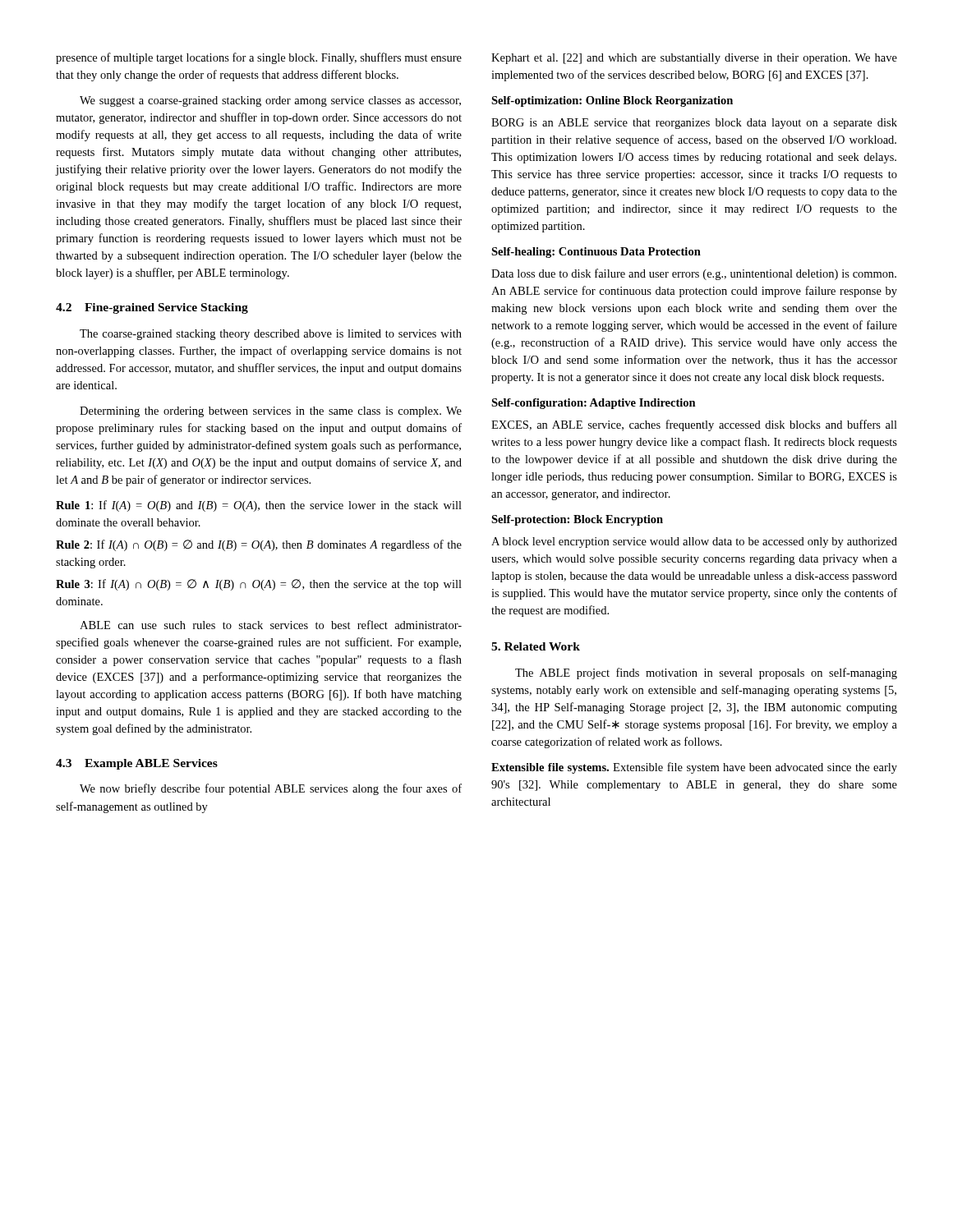Image resolution: width=953 pixels, height=1232 pixels.
Task: Where does it say "4.3 Example ABLE Services"?
Action: [137, 763]
